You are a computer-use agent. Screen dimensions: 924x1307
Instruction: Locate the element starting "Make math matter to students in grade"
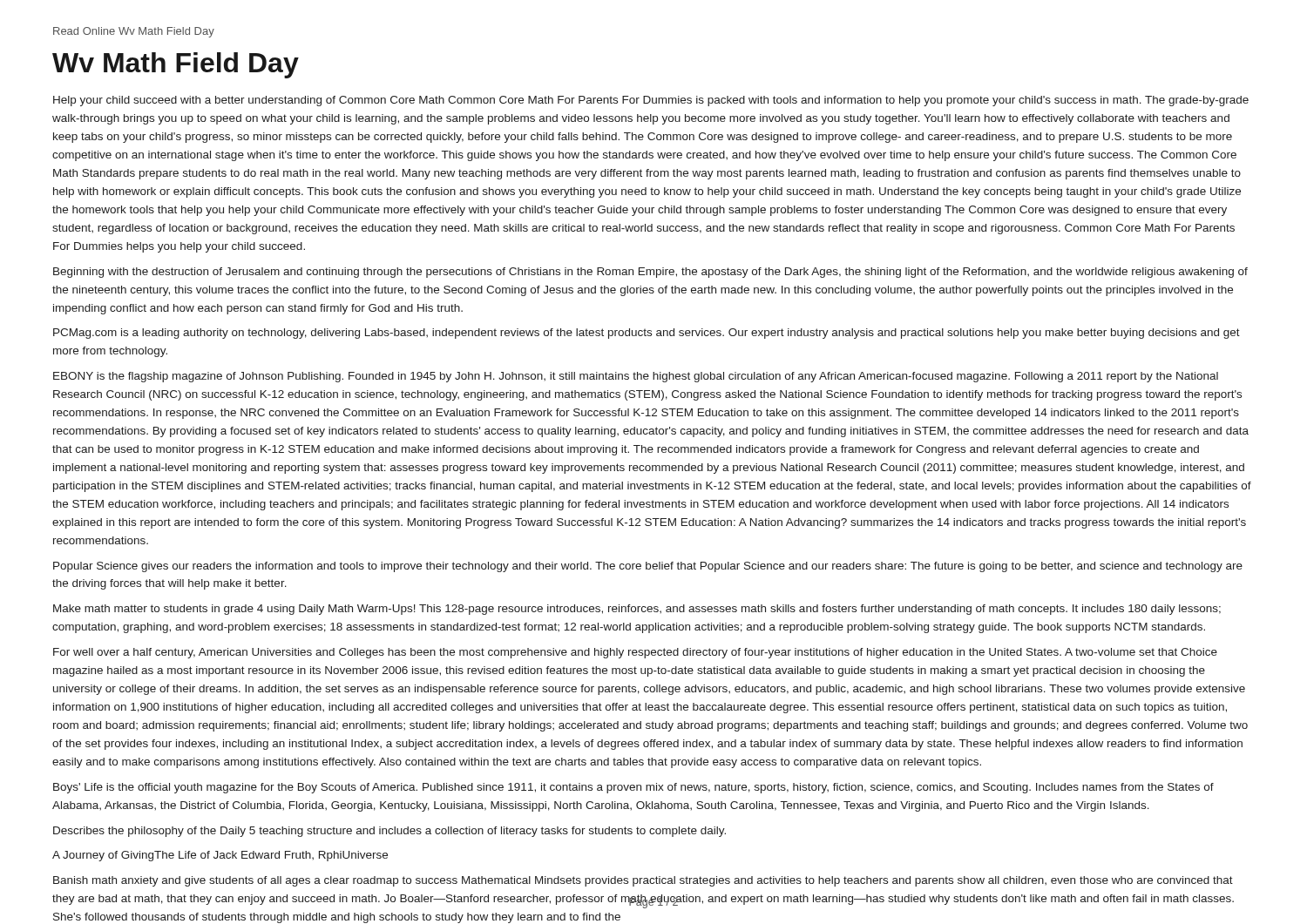637,618
